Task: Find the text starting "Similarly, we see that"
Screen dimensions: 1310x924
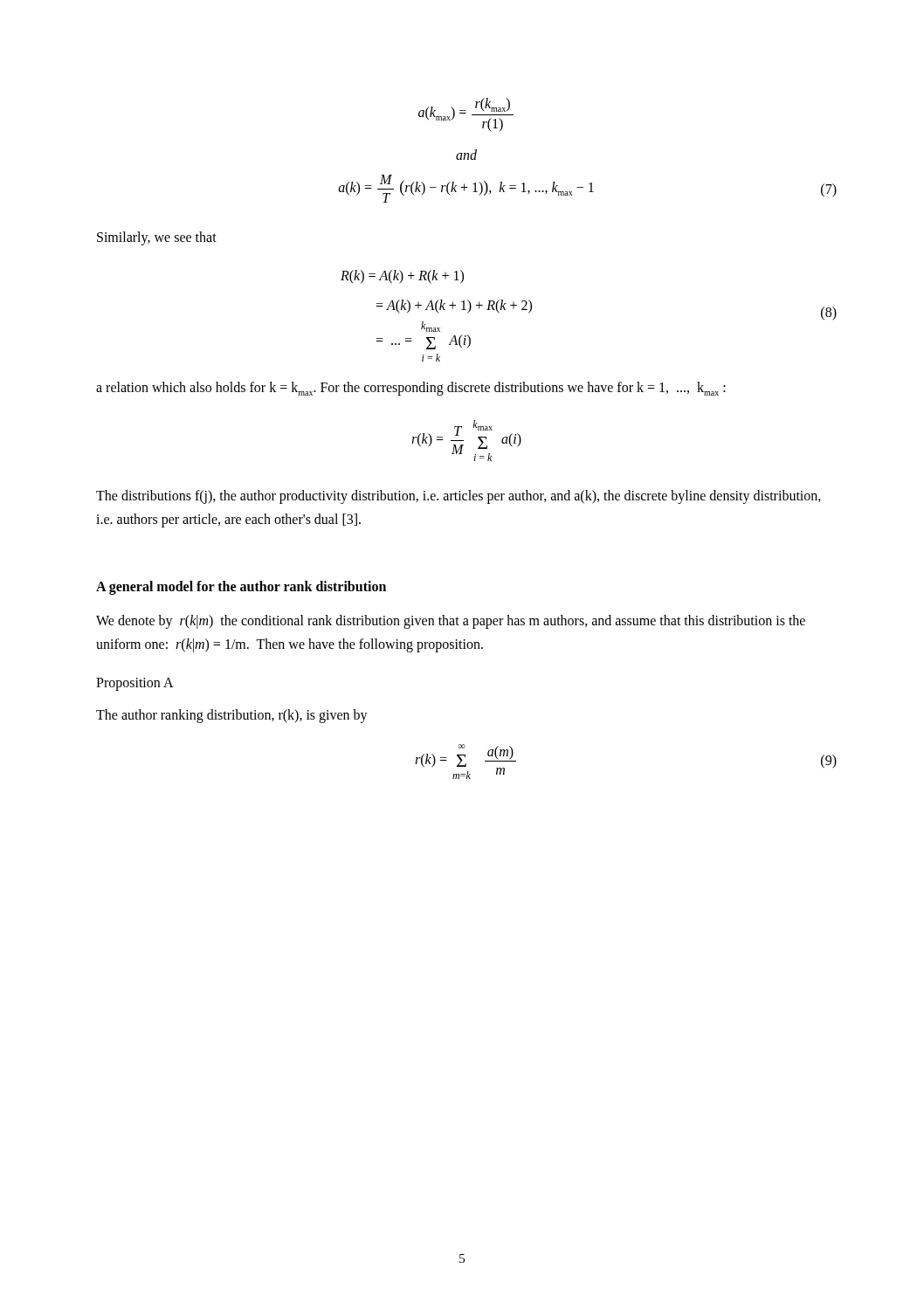Action: (x=156, y=237)
